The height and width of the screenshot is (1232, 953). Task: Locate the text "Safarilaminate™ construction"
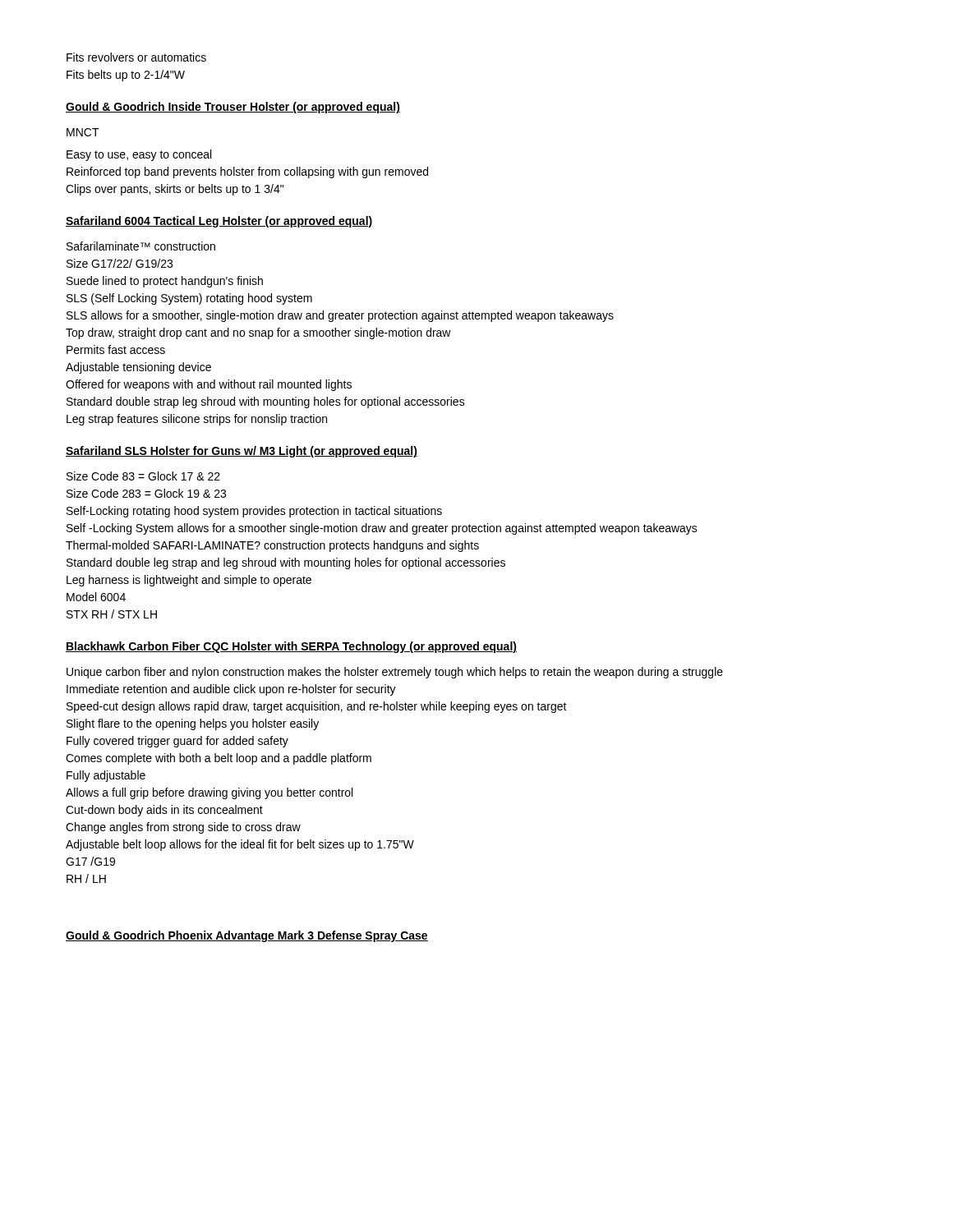tap(141, 246)
